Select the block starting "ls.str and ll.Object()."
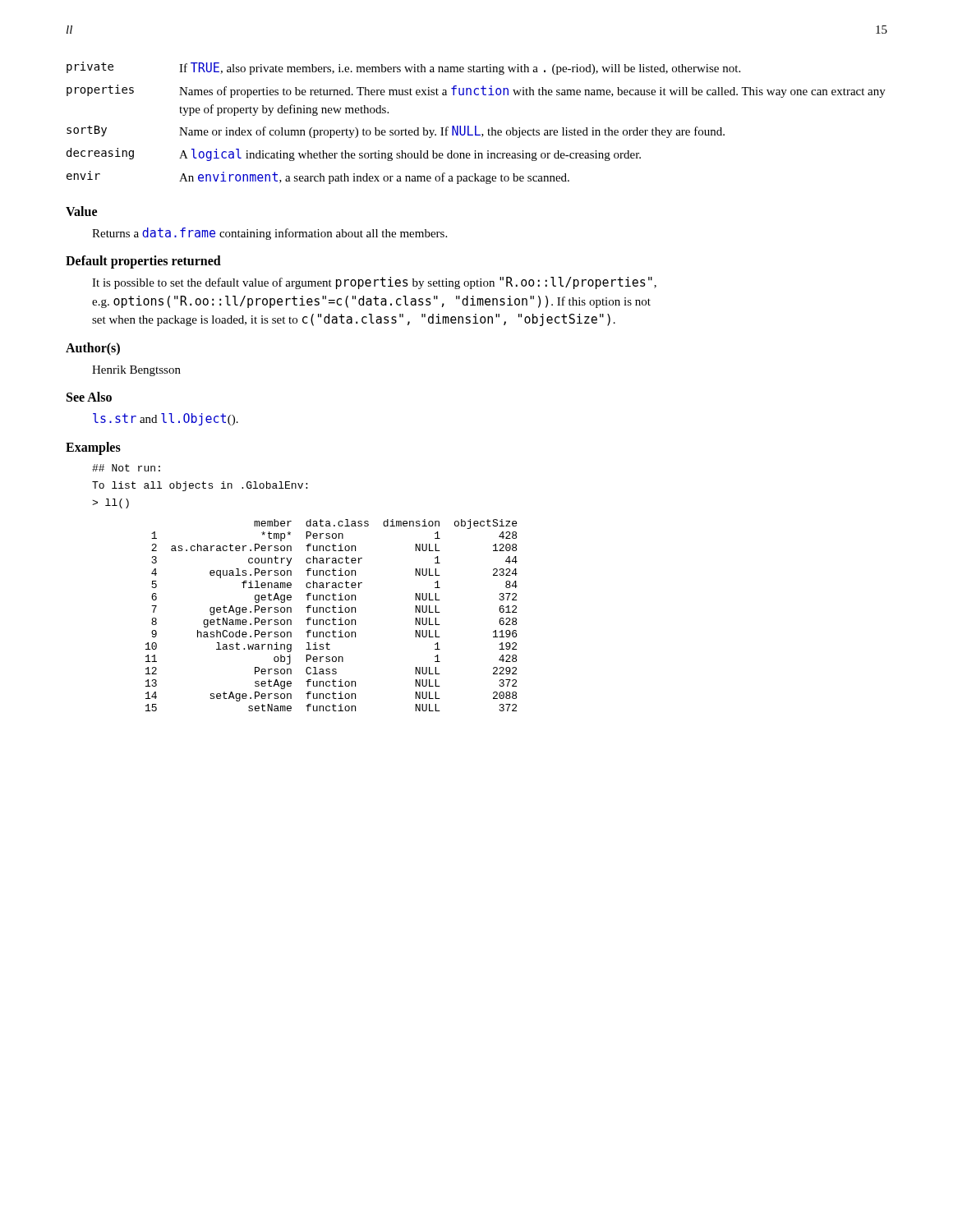Image resolution: width=953 pixels, height=1232 pixels. pos(165,419)
